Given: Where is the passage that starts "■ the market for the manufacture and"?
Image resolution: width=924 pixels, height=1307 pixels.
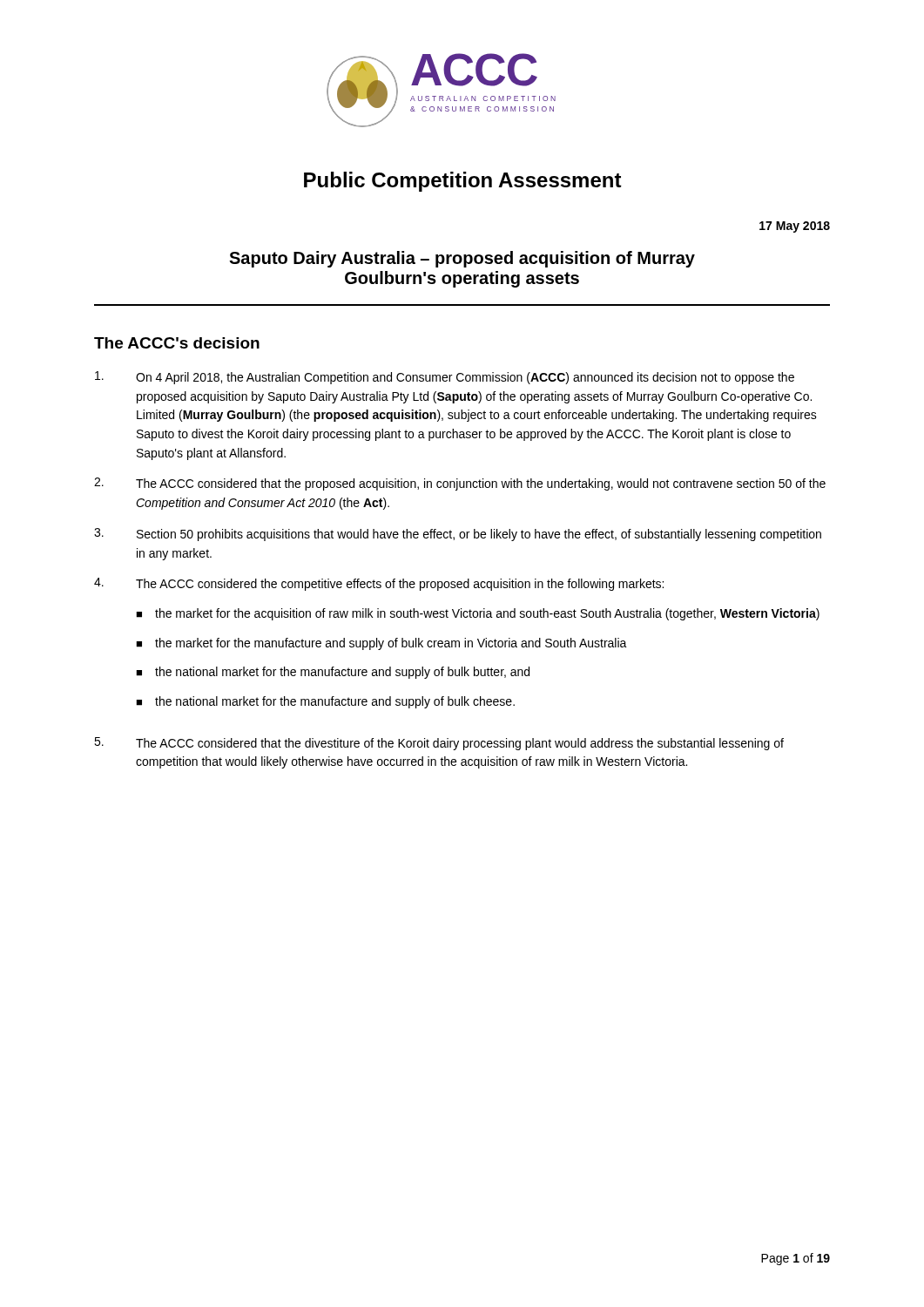Looking at the screenshot, I should (x=483, y=643).
